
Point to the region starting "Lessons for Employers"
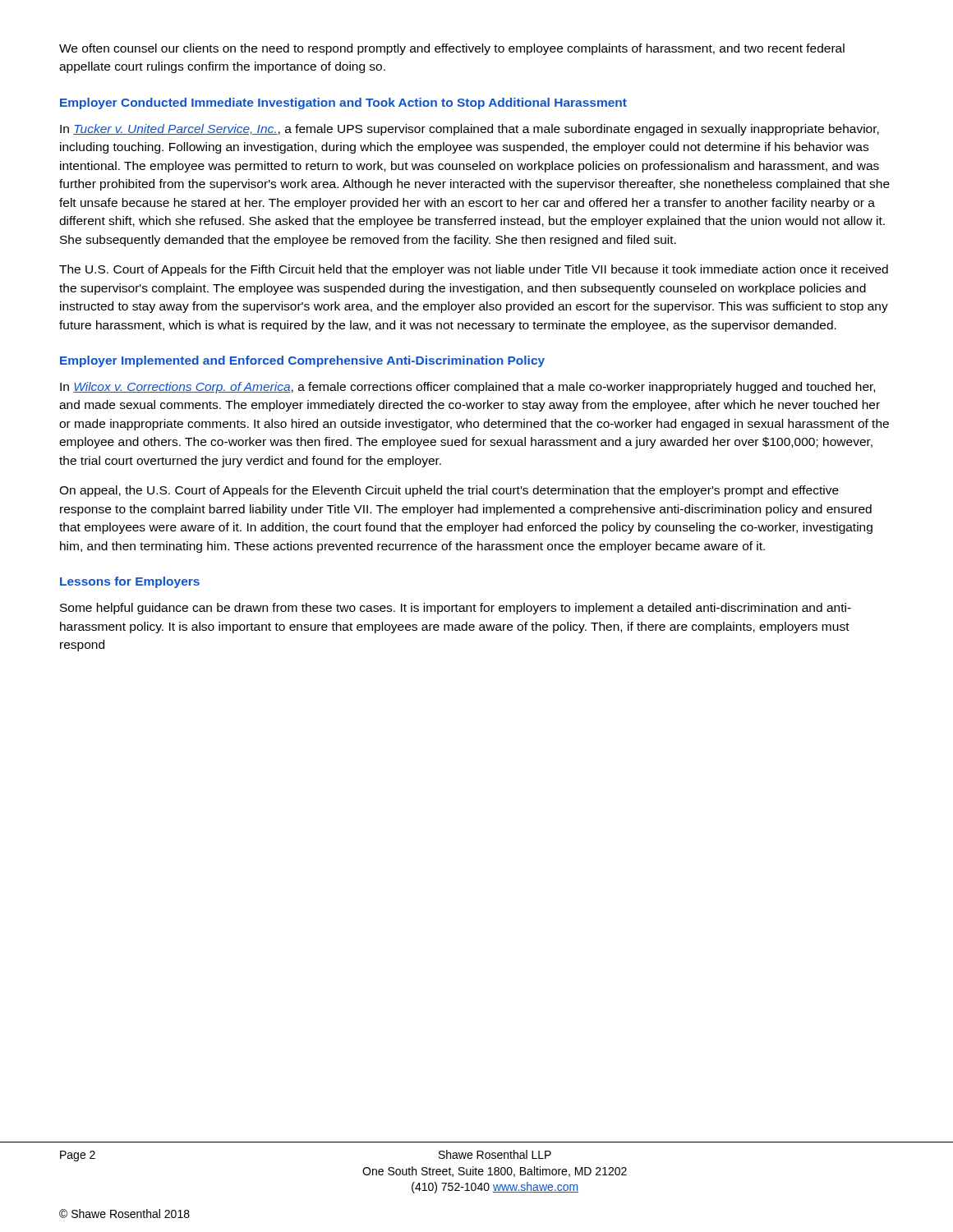coord(130,581)
